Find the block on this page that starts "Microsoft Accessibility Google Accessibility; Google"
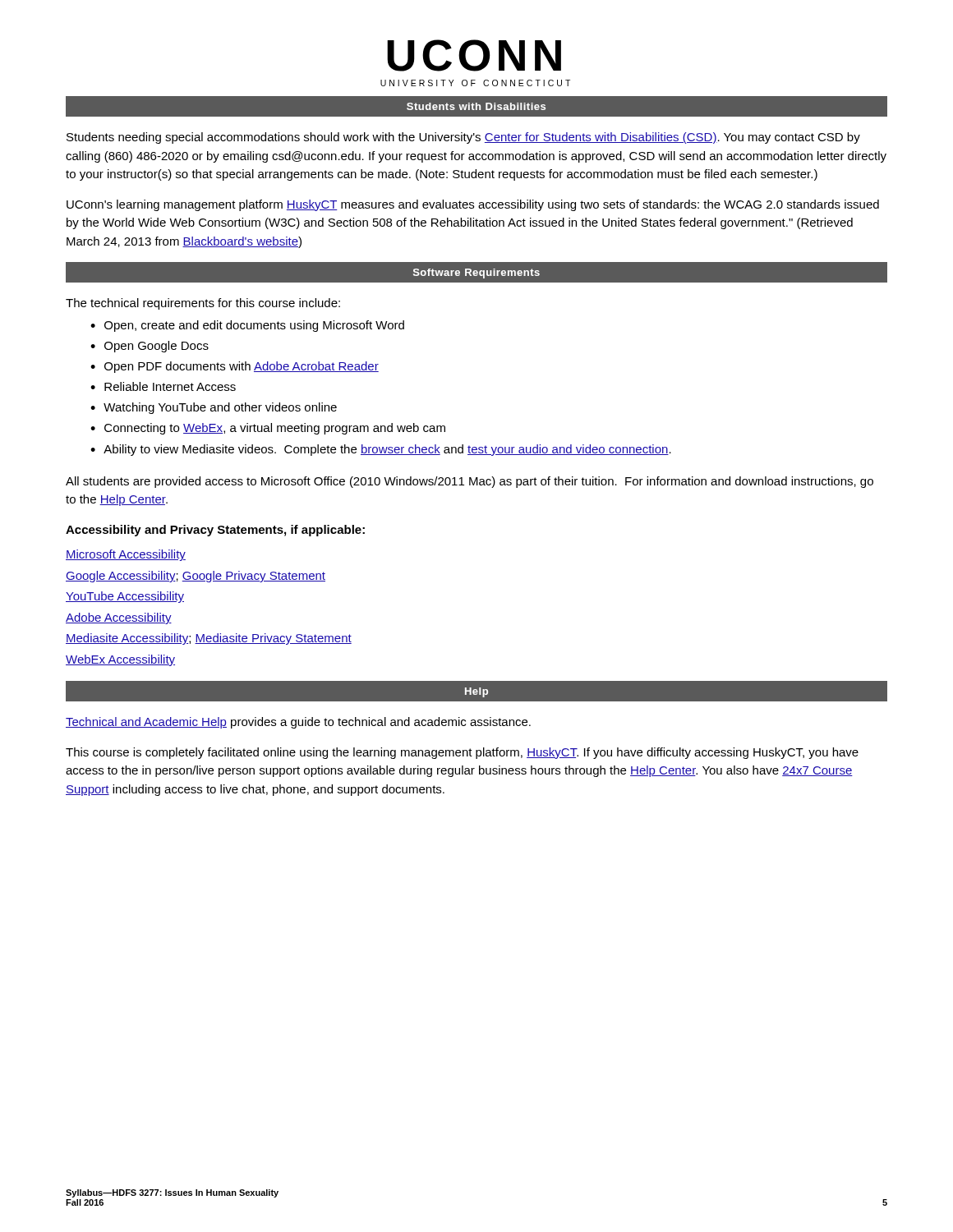The width and height of the screenshot is (953, 1232). coord(126,555)
